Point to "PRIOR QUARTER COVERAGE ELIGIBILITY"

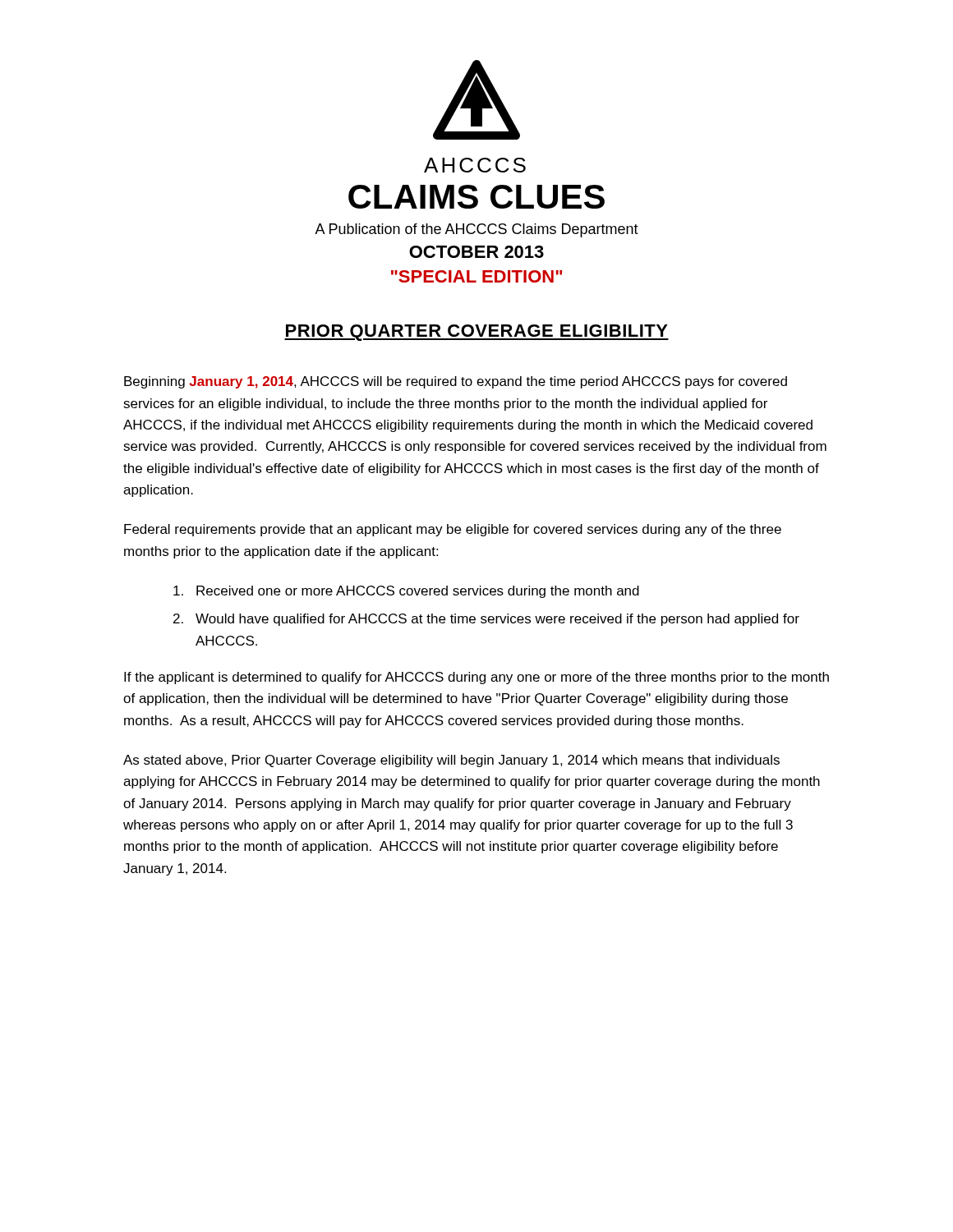(476, 331)
